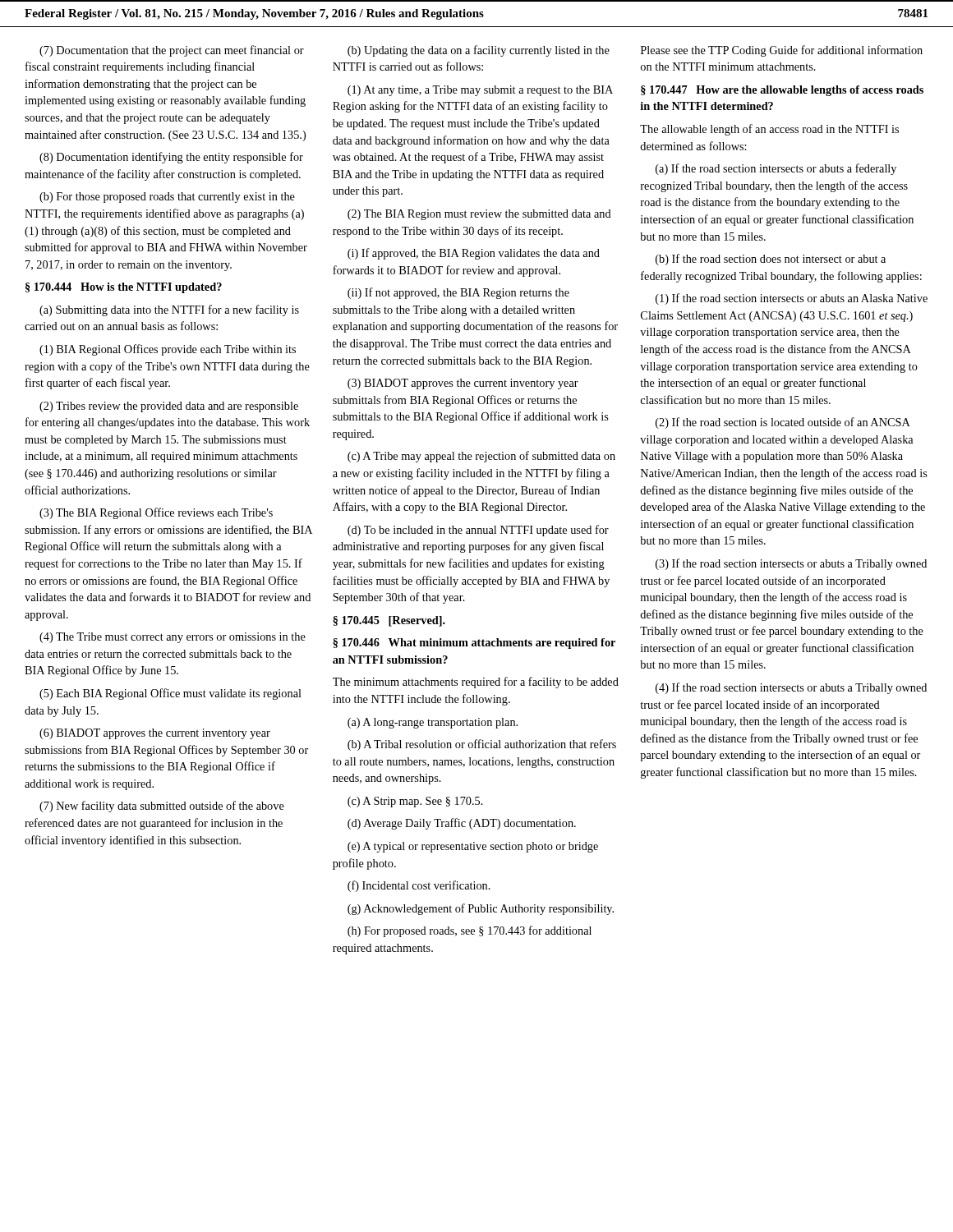Viewport: 953px width, 1232px height.
Task: Locate the text block that says "(7) Documentation that the"
Action: pyautogui.click(x=169, y=92)
